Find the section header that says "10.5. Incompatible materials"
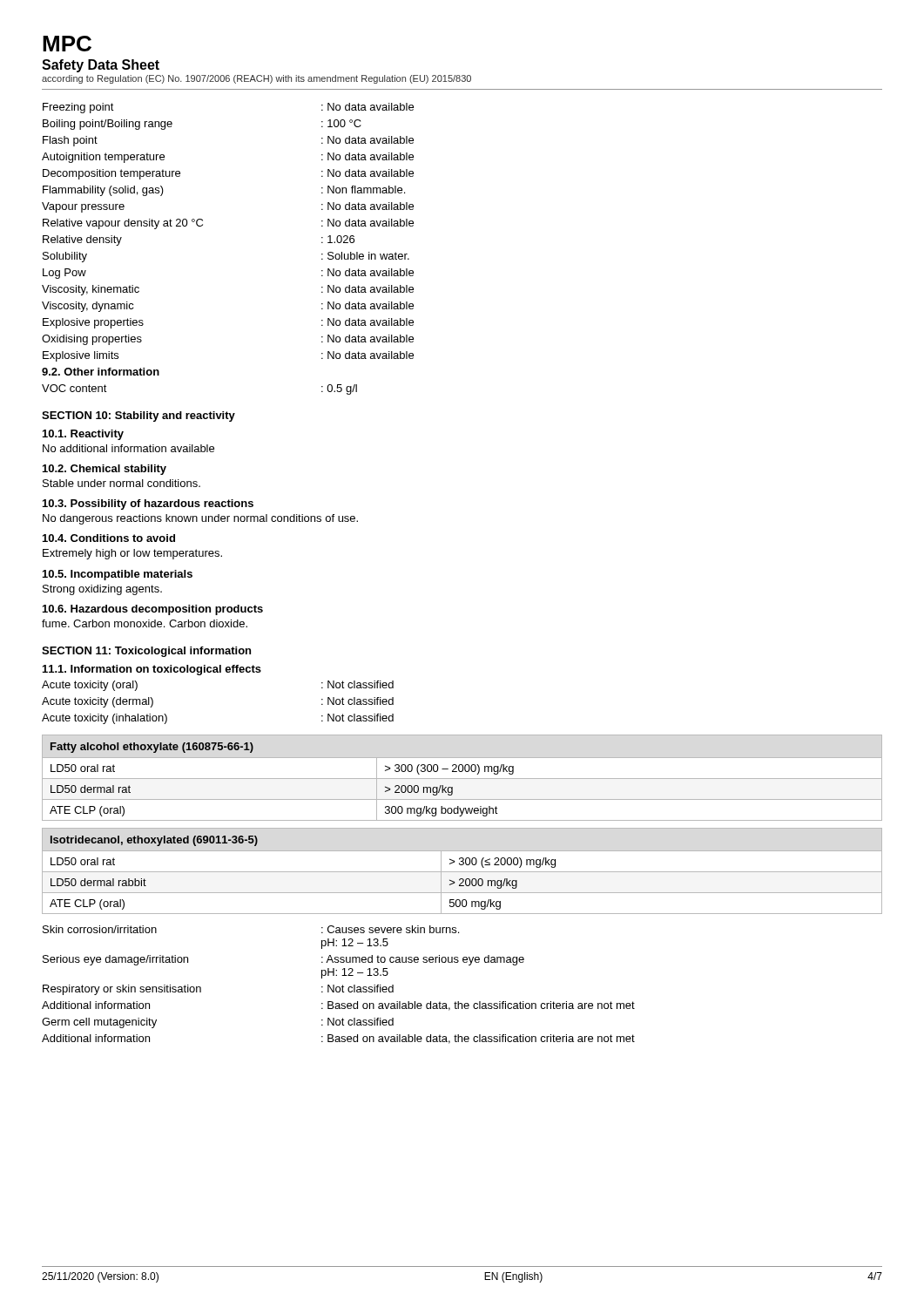 pos(117,573)
